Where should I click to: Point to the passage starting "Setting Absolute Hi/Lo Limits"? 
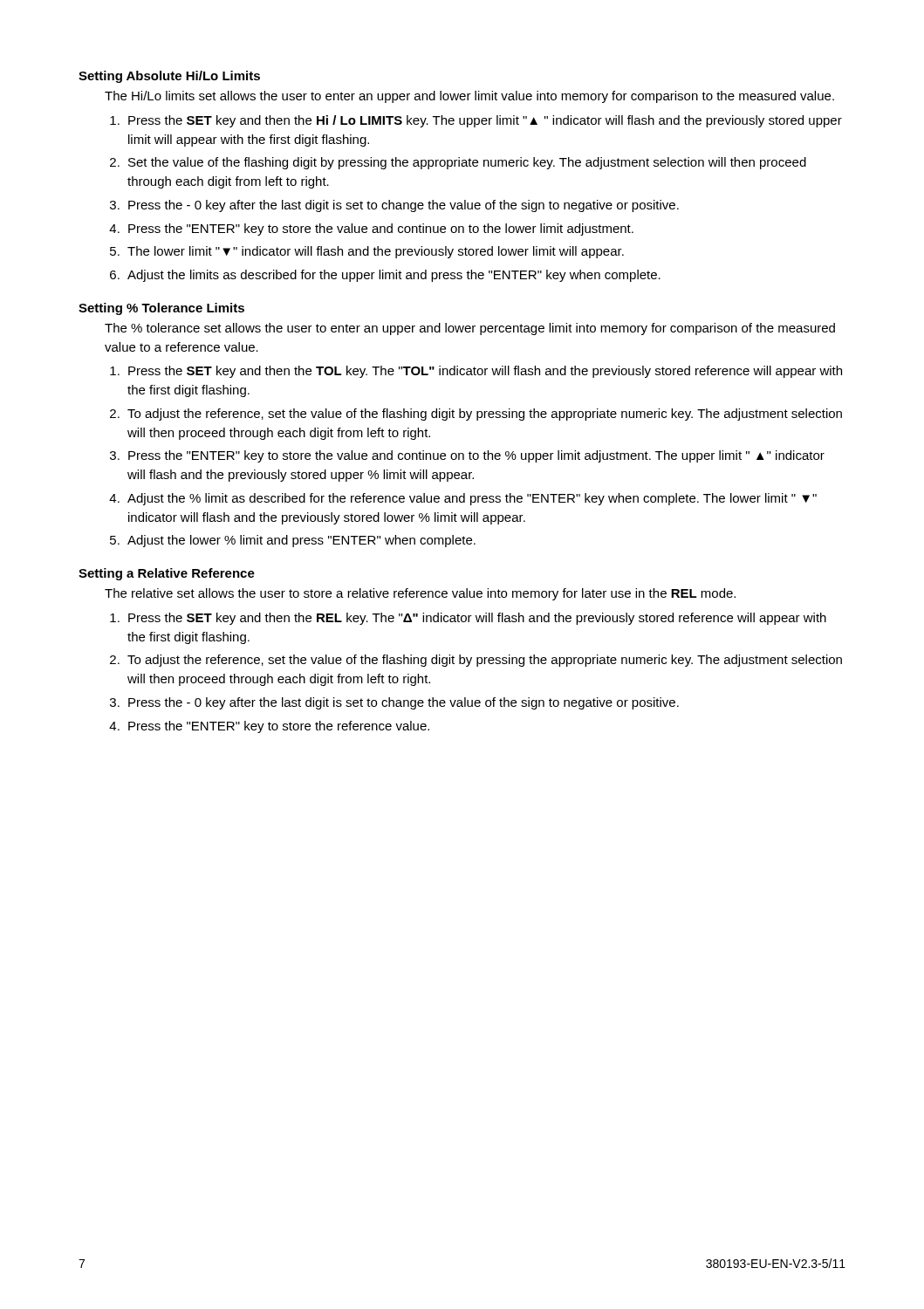(x=170, y=75)
